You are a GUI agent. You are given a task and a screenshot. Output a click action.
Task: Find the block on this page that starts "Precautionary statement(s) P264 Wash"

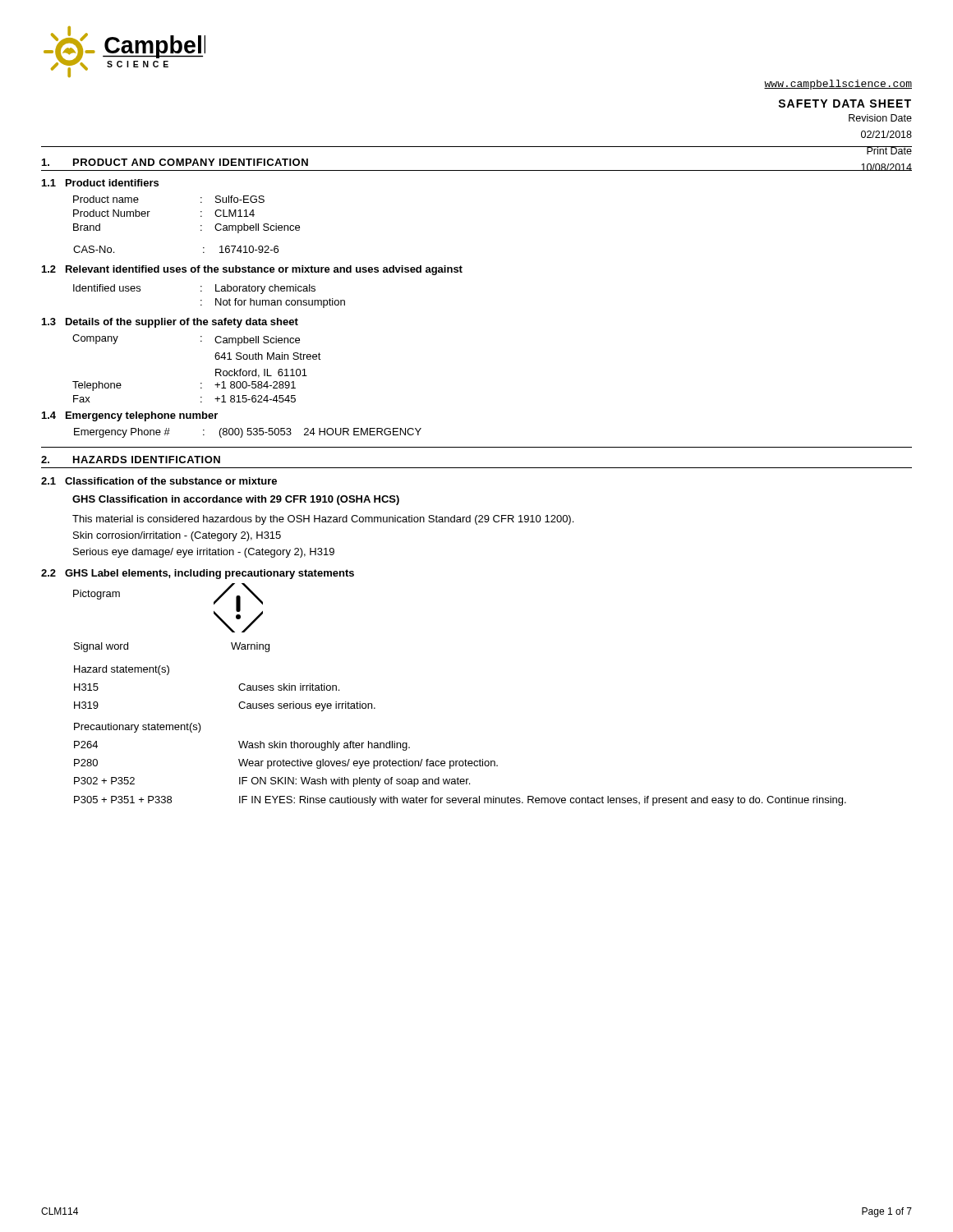[460, 763]
